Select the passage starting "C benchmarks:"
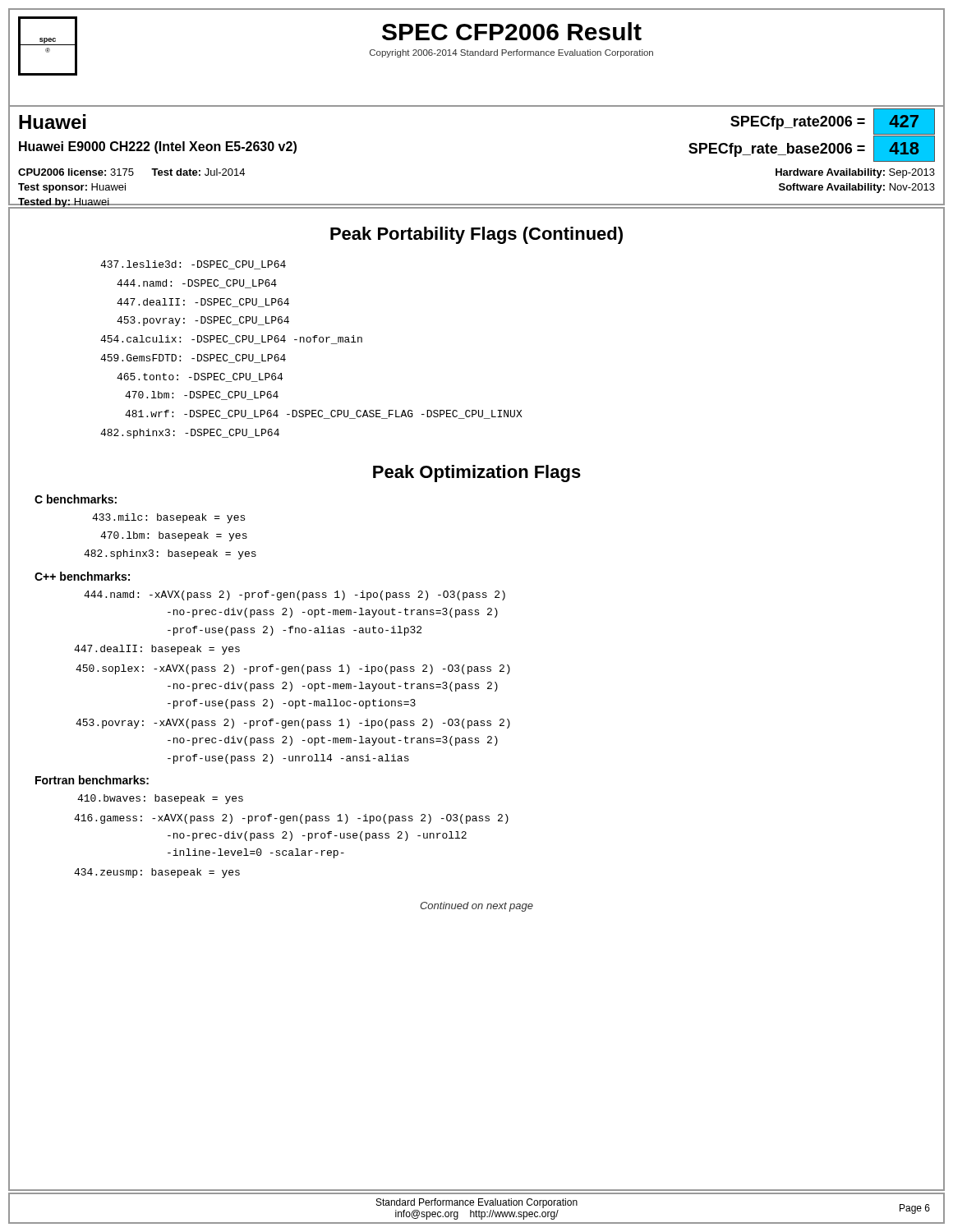 (x=76, y=499)
